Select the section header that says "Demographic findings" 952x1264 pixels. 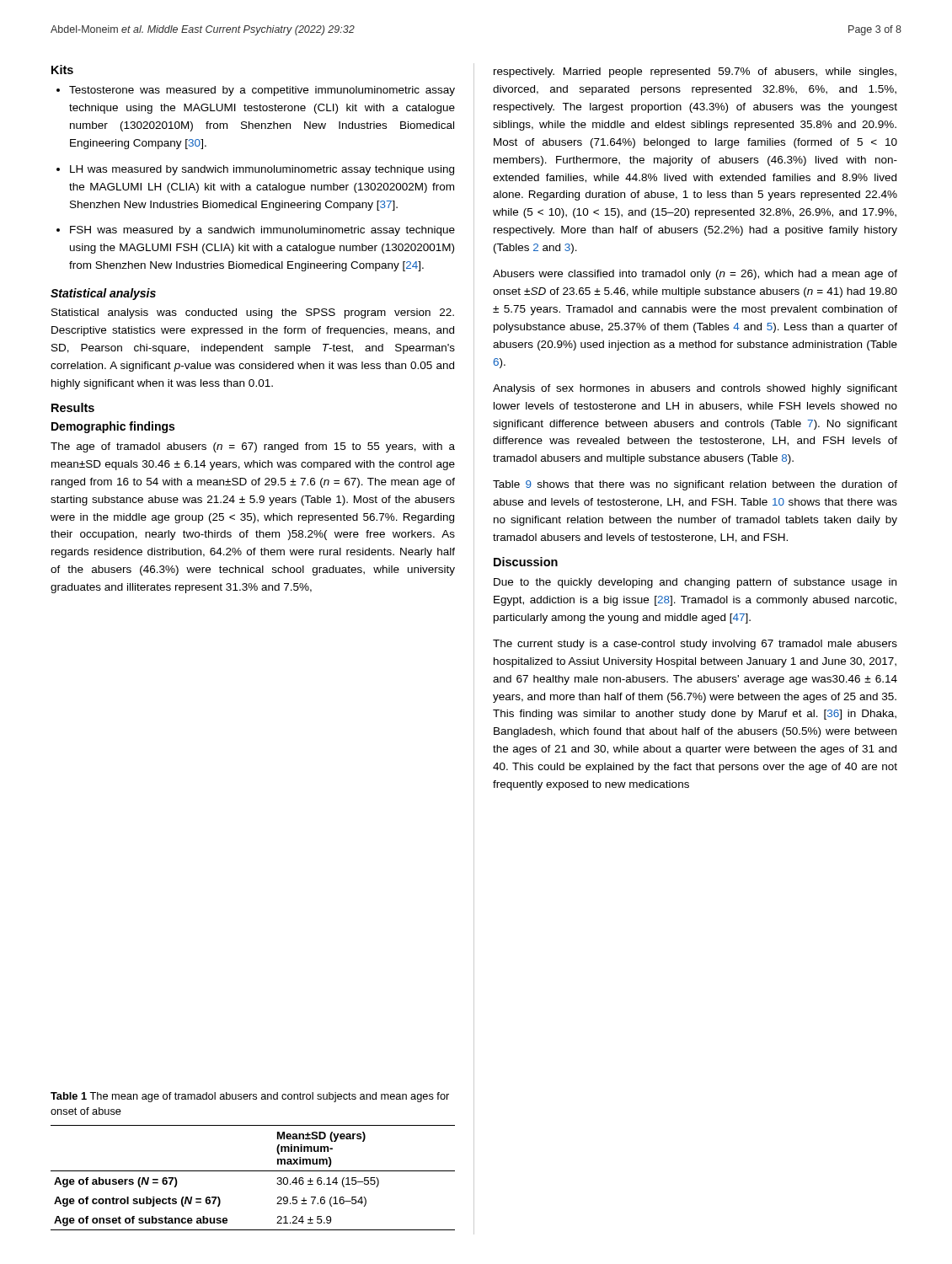click(113, 426)
